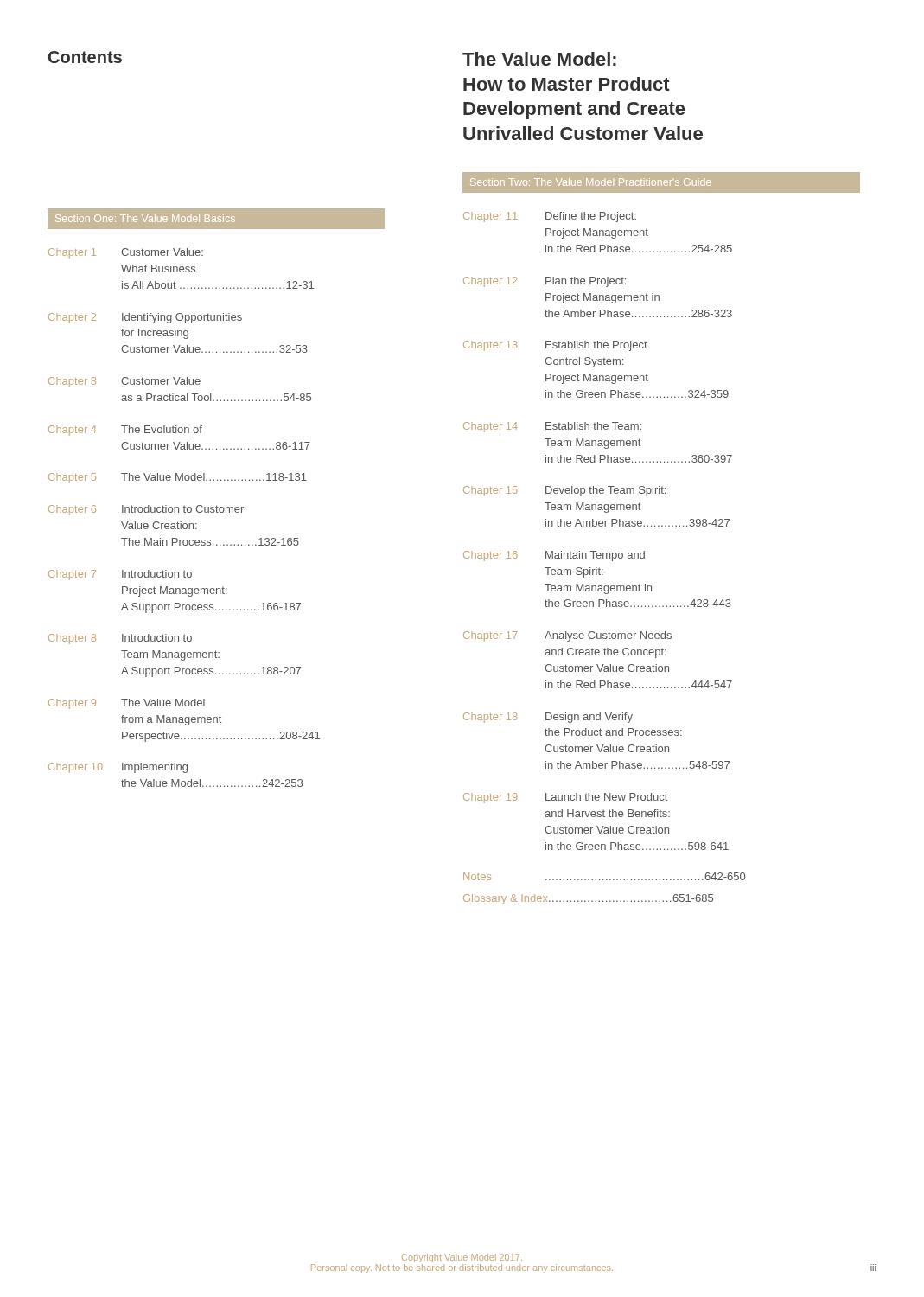Find the list item that reads "Chapter 8 Introduction toTeam Management:A Support Process.............188-207"
924x1297 pixels.
(120, 639)
